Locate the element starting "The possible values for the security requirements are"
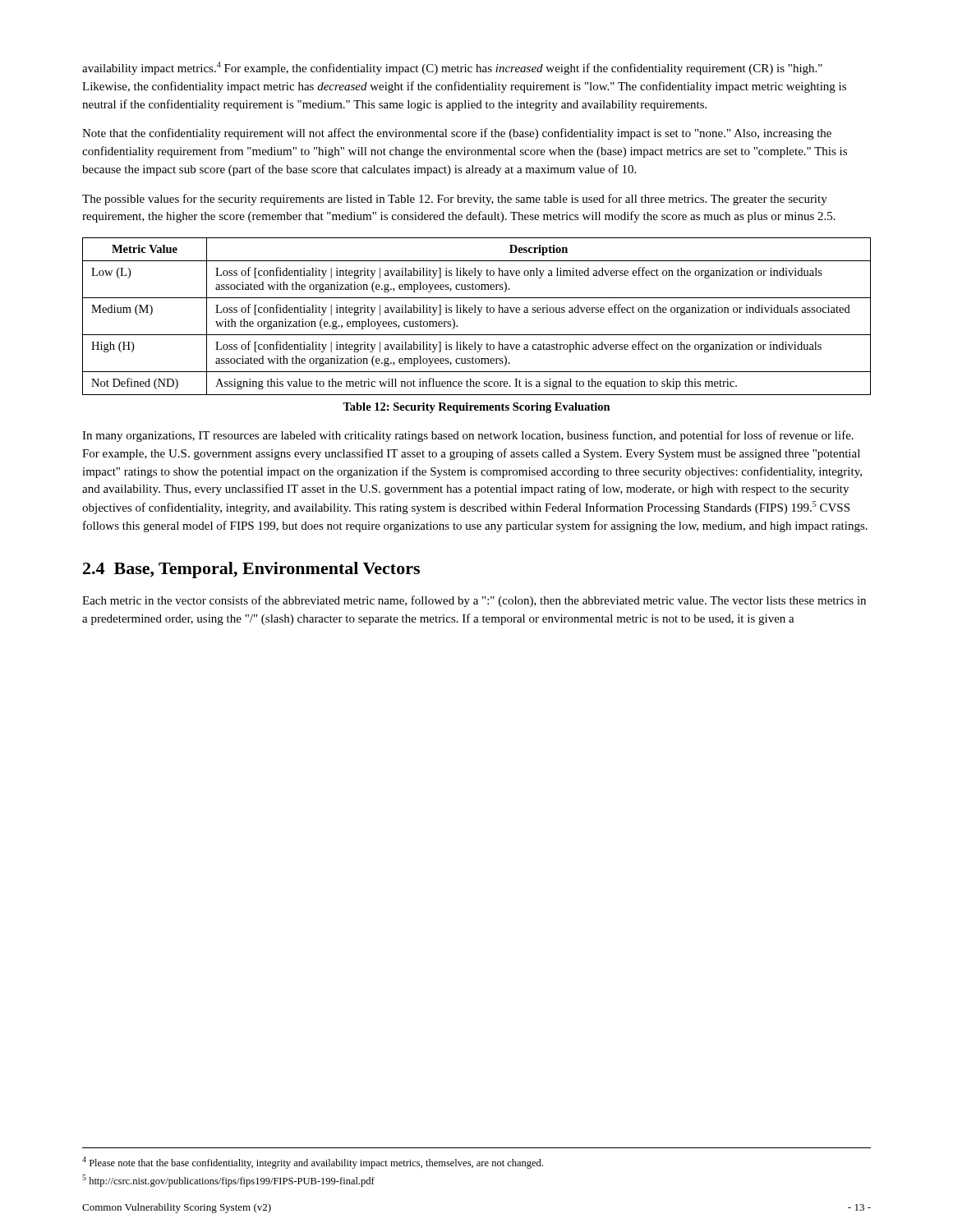The width and height of the screenshot is (953, 1232). pos(476,208)
